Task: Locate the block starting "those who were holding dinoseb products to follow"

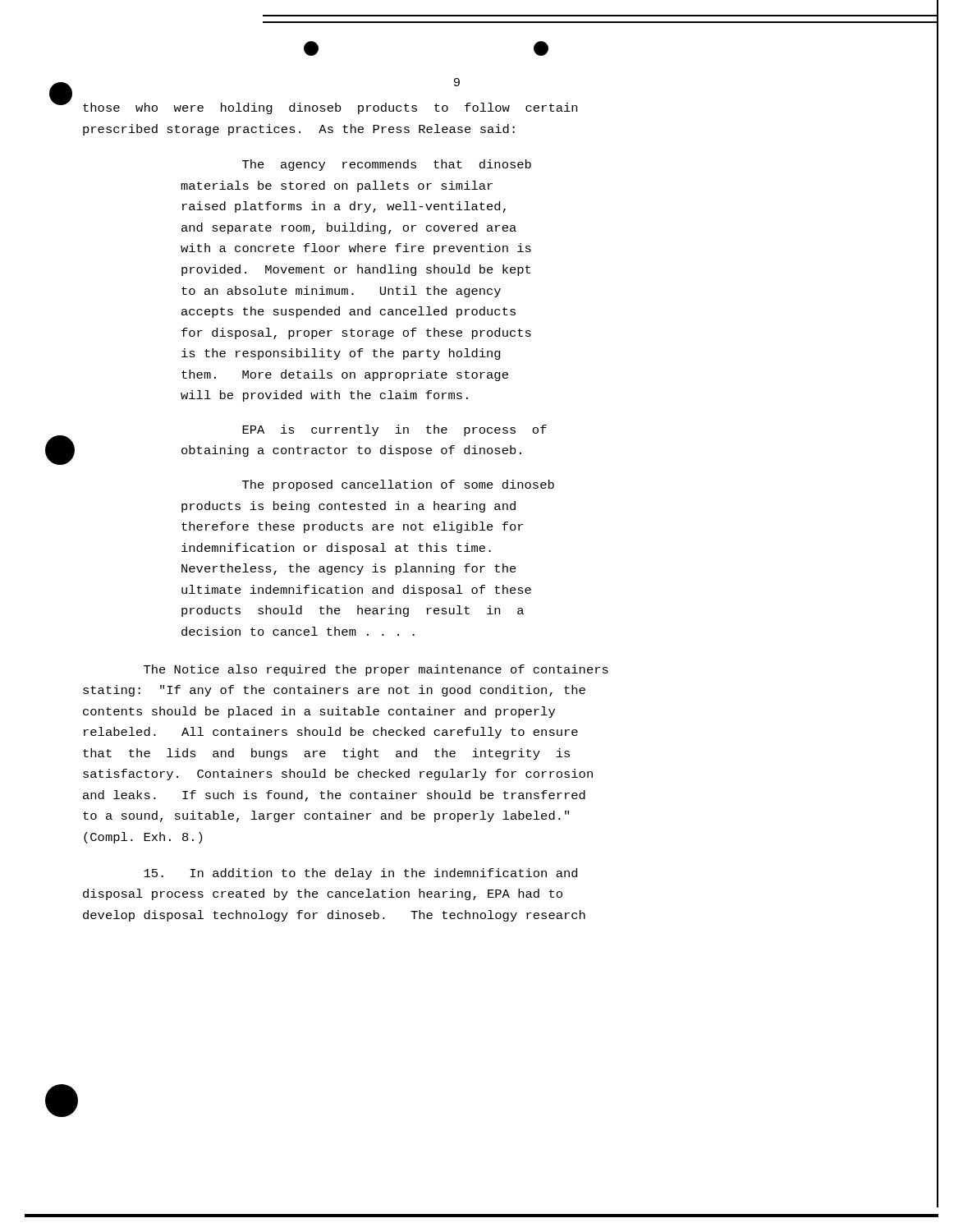Action: coord(330,119)
